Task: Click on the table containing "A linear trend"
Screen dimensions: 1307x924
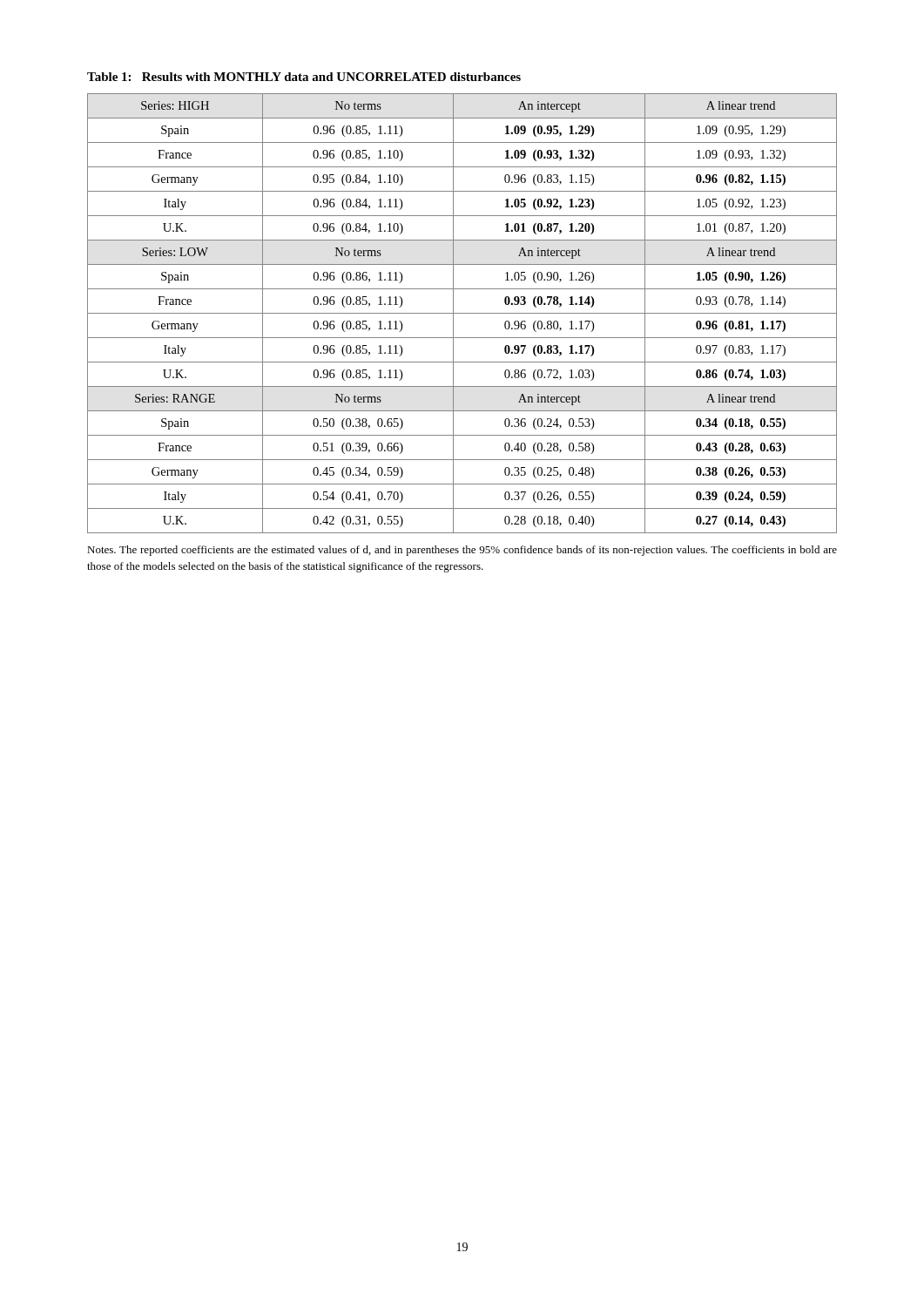Action: [462, 313]
